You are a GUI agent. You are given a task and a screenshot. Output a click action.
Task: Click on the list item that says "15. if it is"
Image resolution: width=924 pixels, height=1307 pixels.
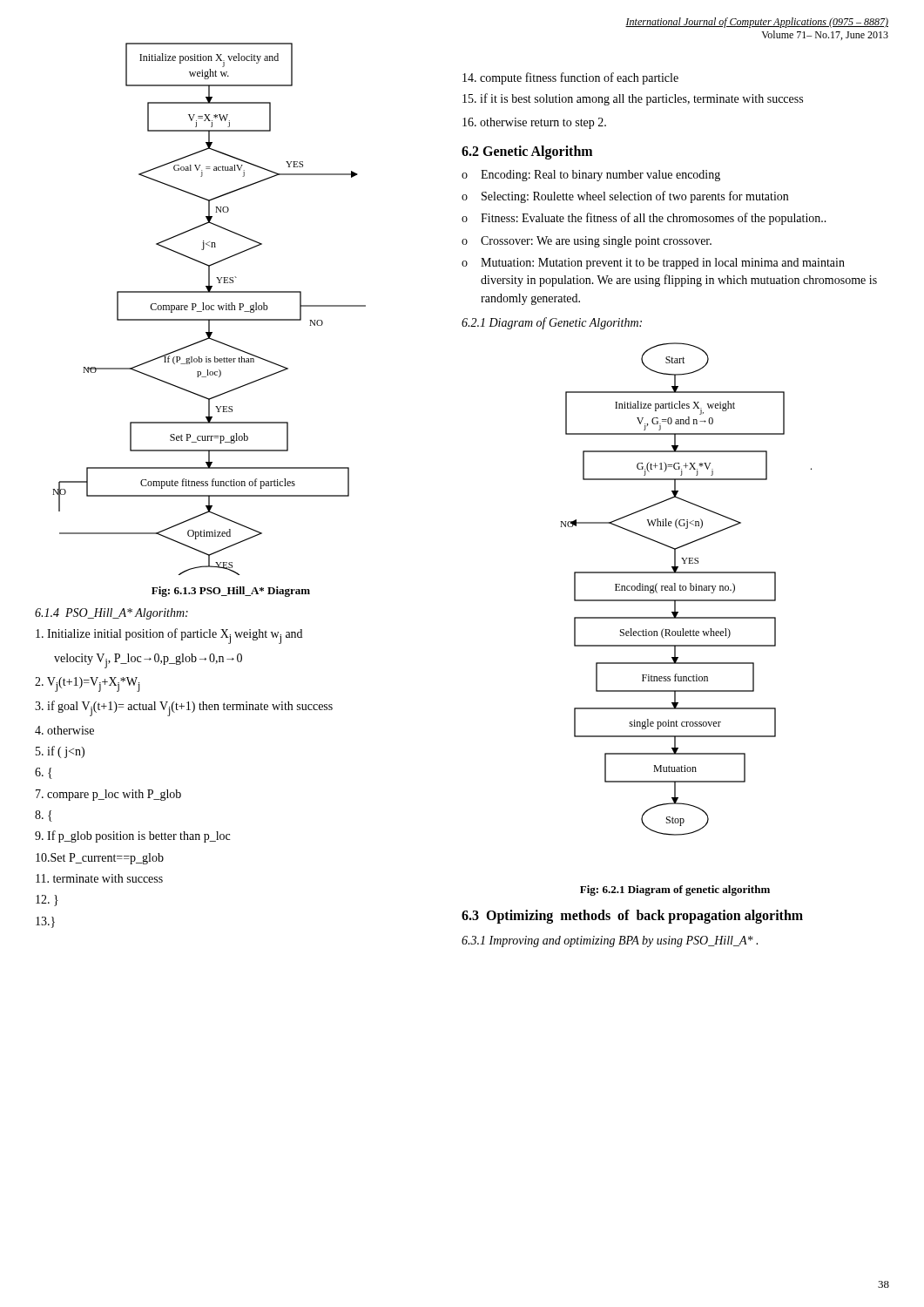[x=633, y=99]
